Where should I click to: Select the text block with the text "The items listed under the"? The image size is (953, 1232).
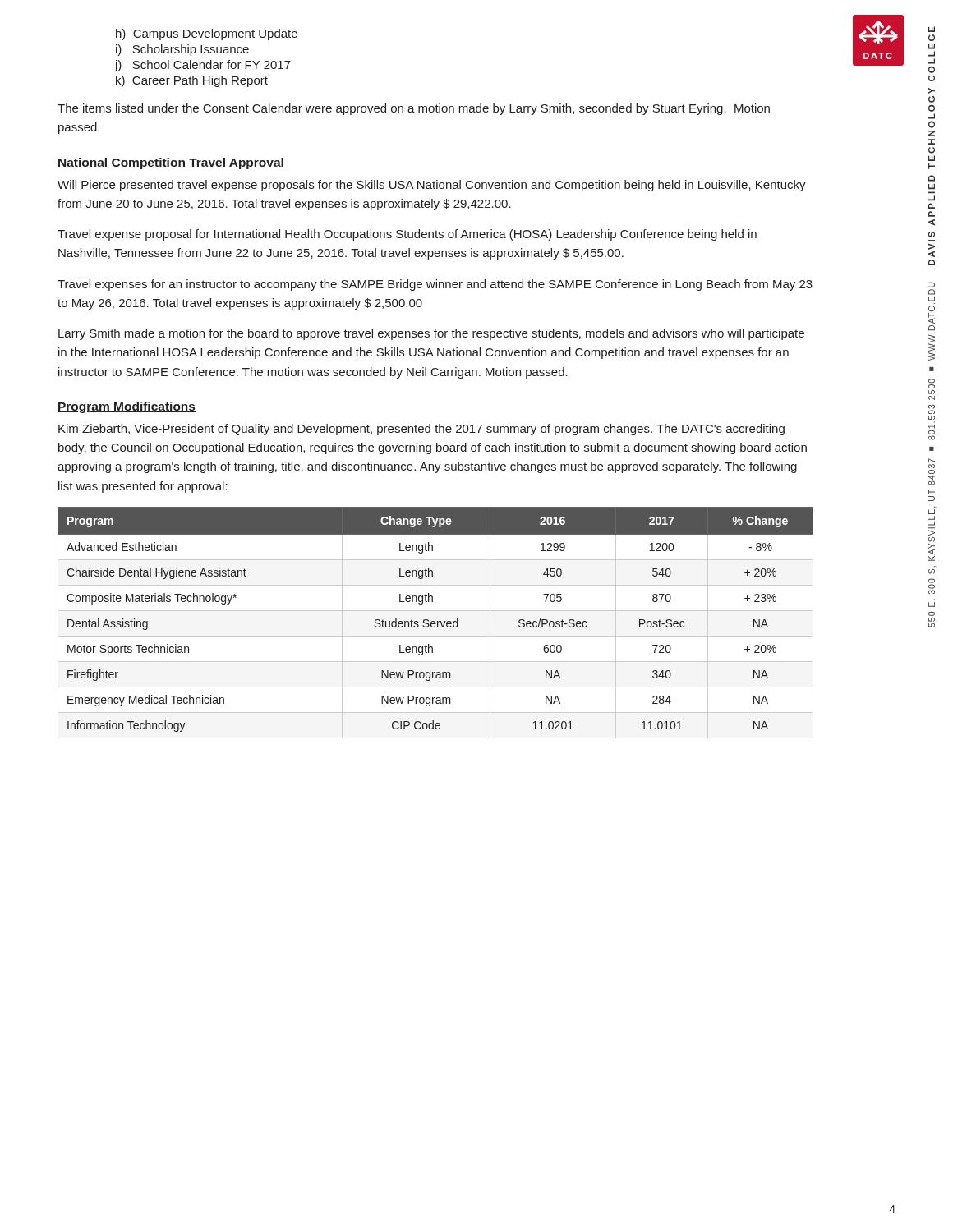pyautogui.click(x=414, y=118)
